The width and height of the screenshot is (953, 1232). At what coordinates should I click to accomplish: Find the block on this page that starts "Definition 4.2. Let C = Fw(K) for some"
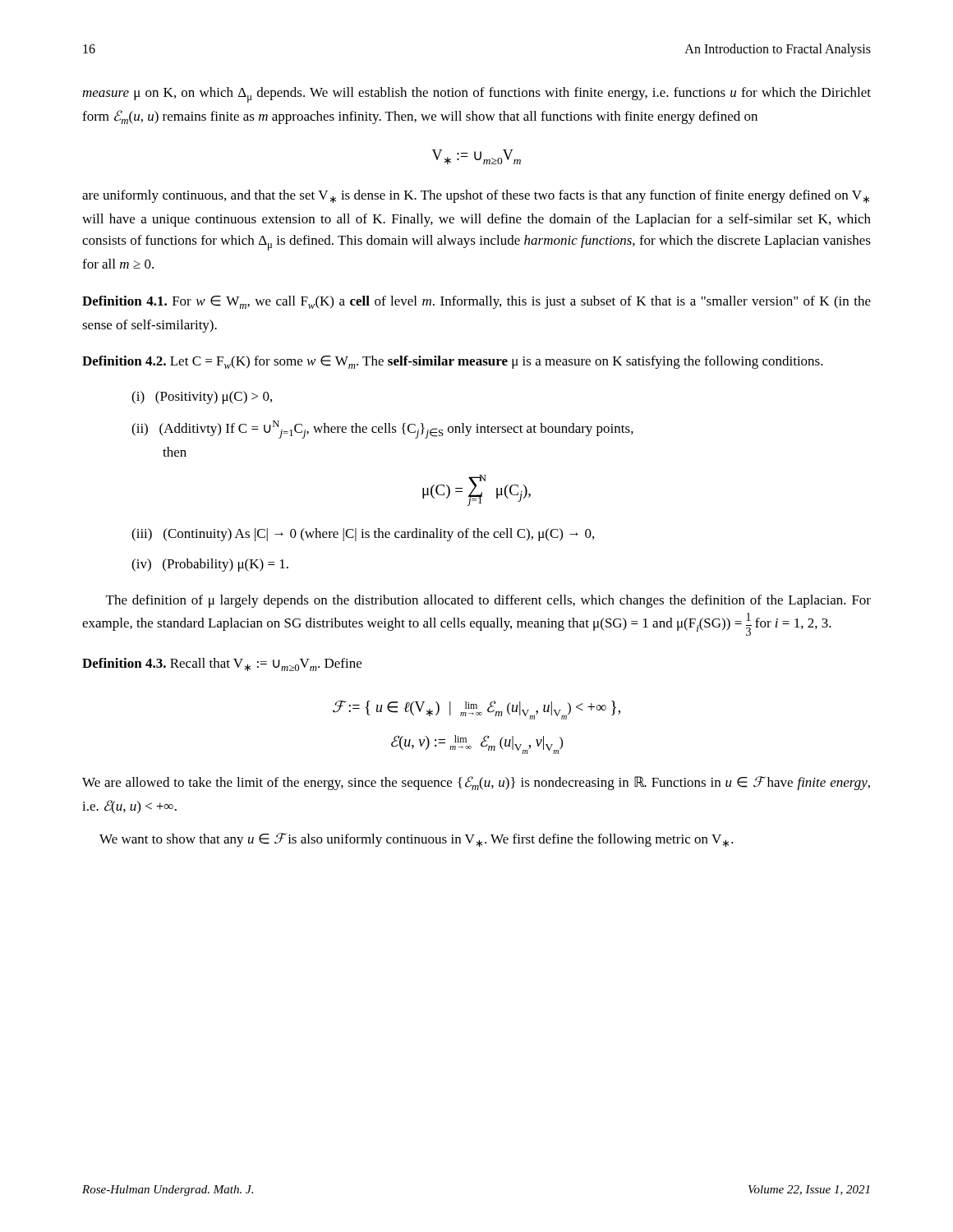453,363
